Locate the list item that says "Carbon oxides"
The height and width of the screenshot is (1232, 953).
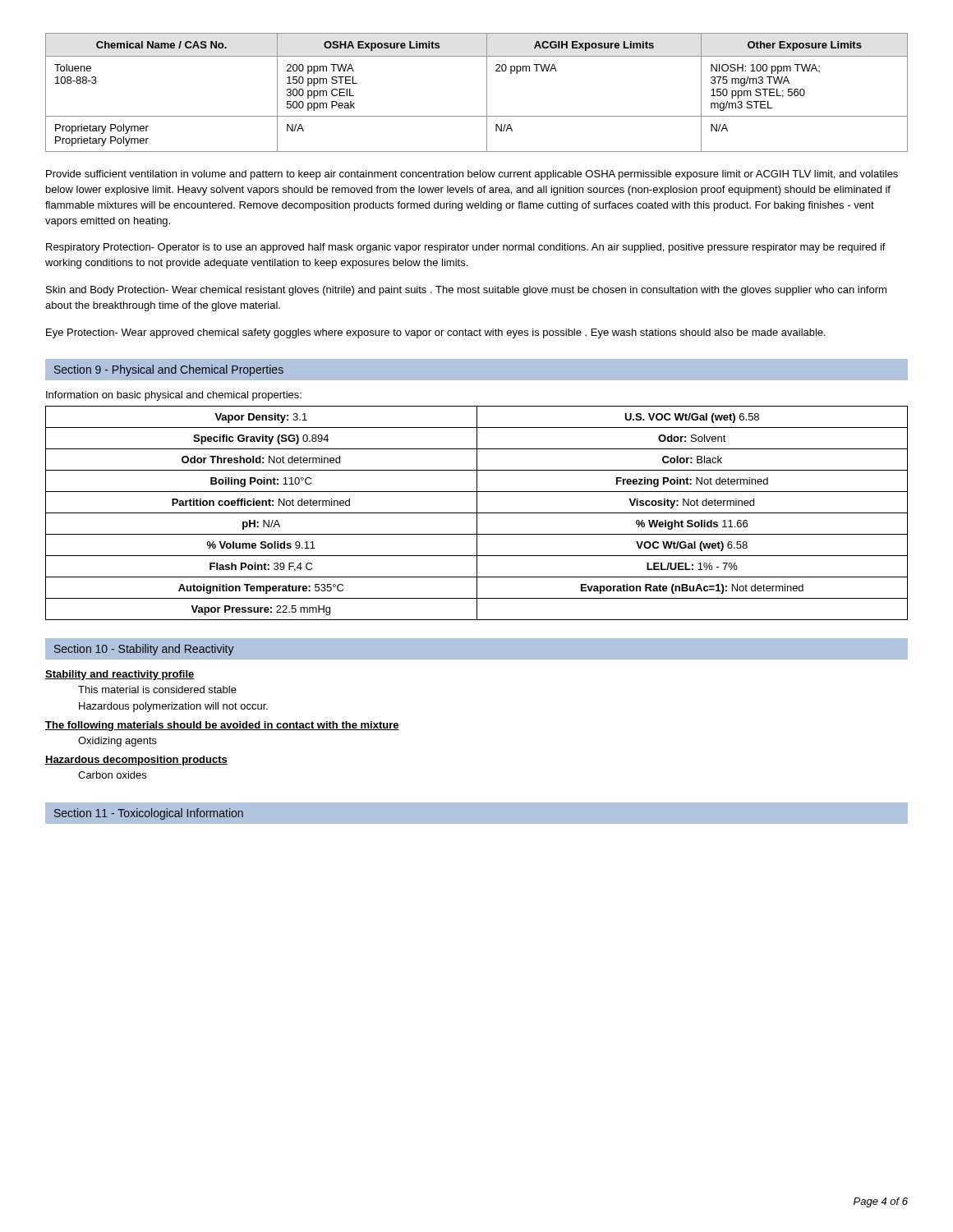(x=113, y=775)
